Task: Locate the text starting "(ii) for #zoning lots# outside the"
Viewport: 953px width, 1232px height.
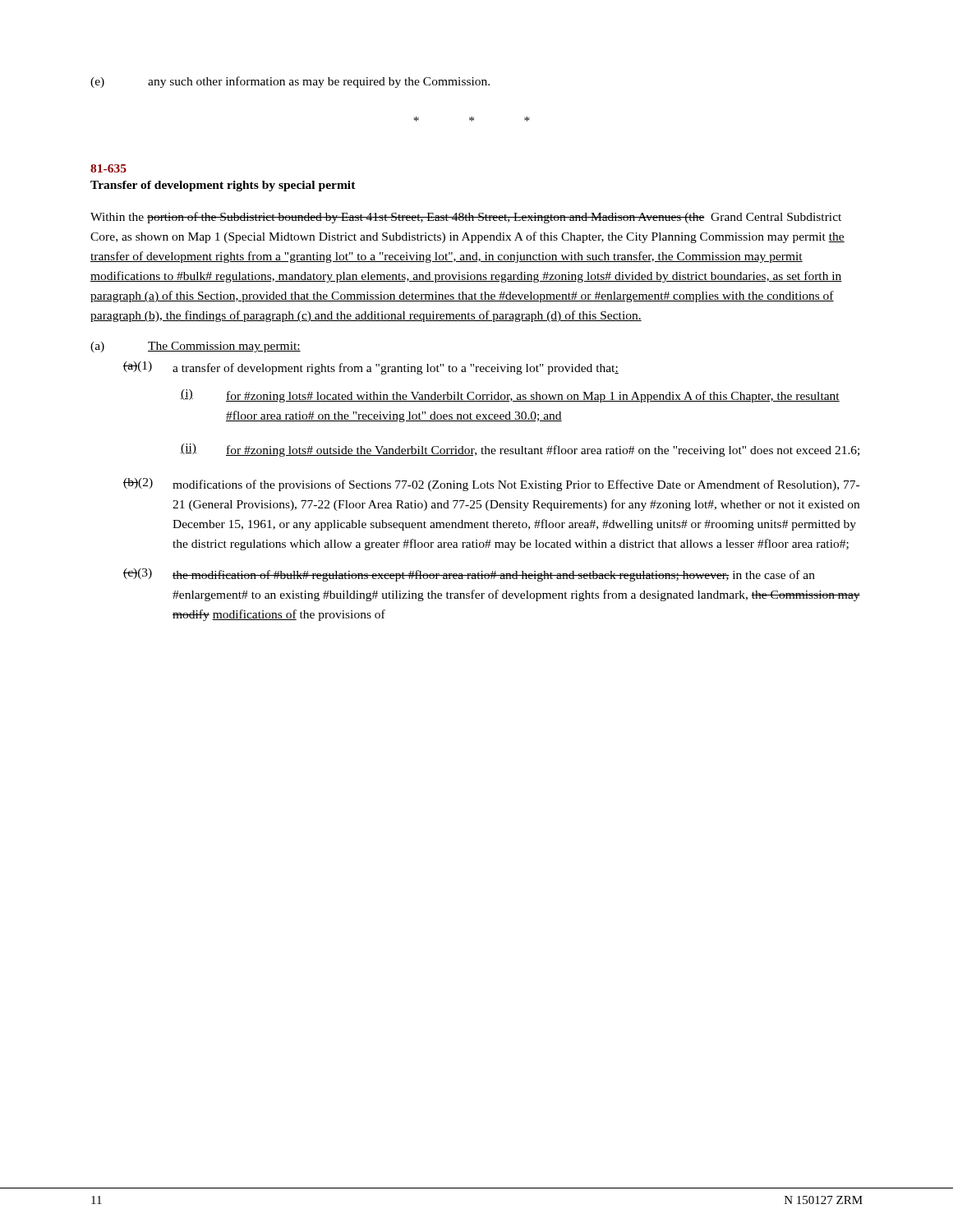Action: coord(522,450)
